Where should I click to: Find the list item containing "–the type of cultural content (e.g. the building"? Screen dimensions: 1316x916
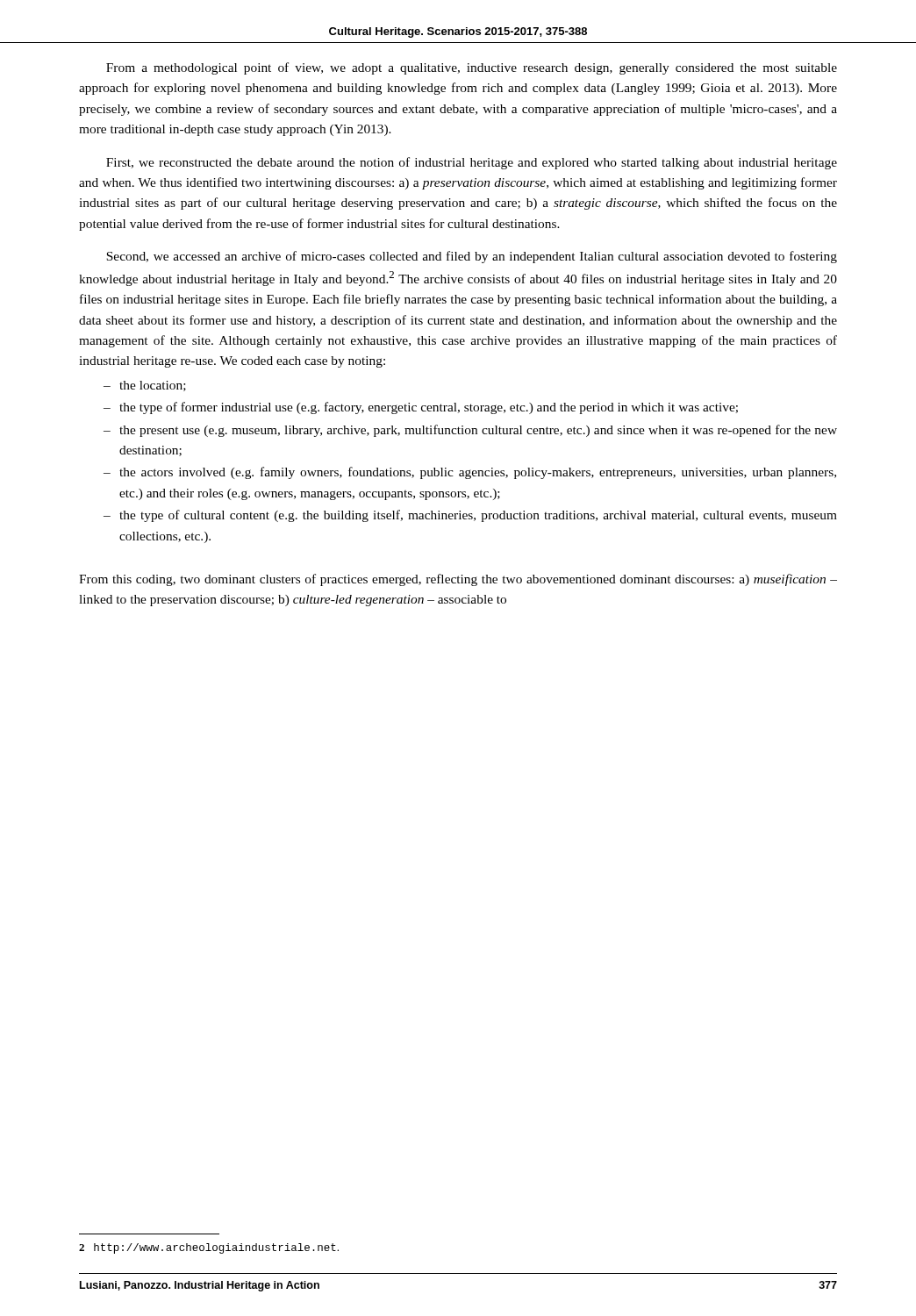[470, 525]
